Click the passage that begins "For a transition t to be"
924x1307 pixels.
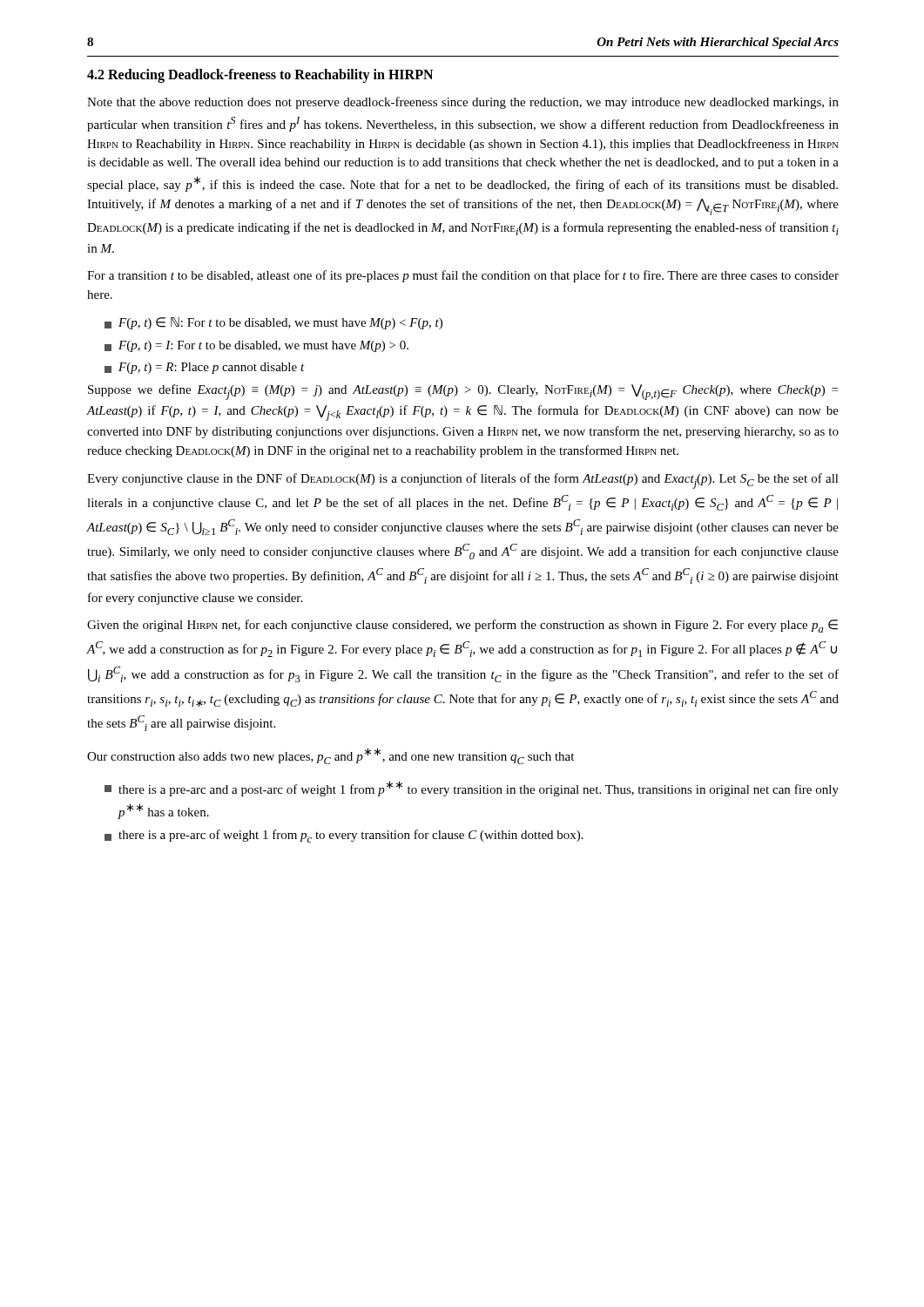pyautogui.click(x=463, y=286)
